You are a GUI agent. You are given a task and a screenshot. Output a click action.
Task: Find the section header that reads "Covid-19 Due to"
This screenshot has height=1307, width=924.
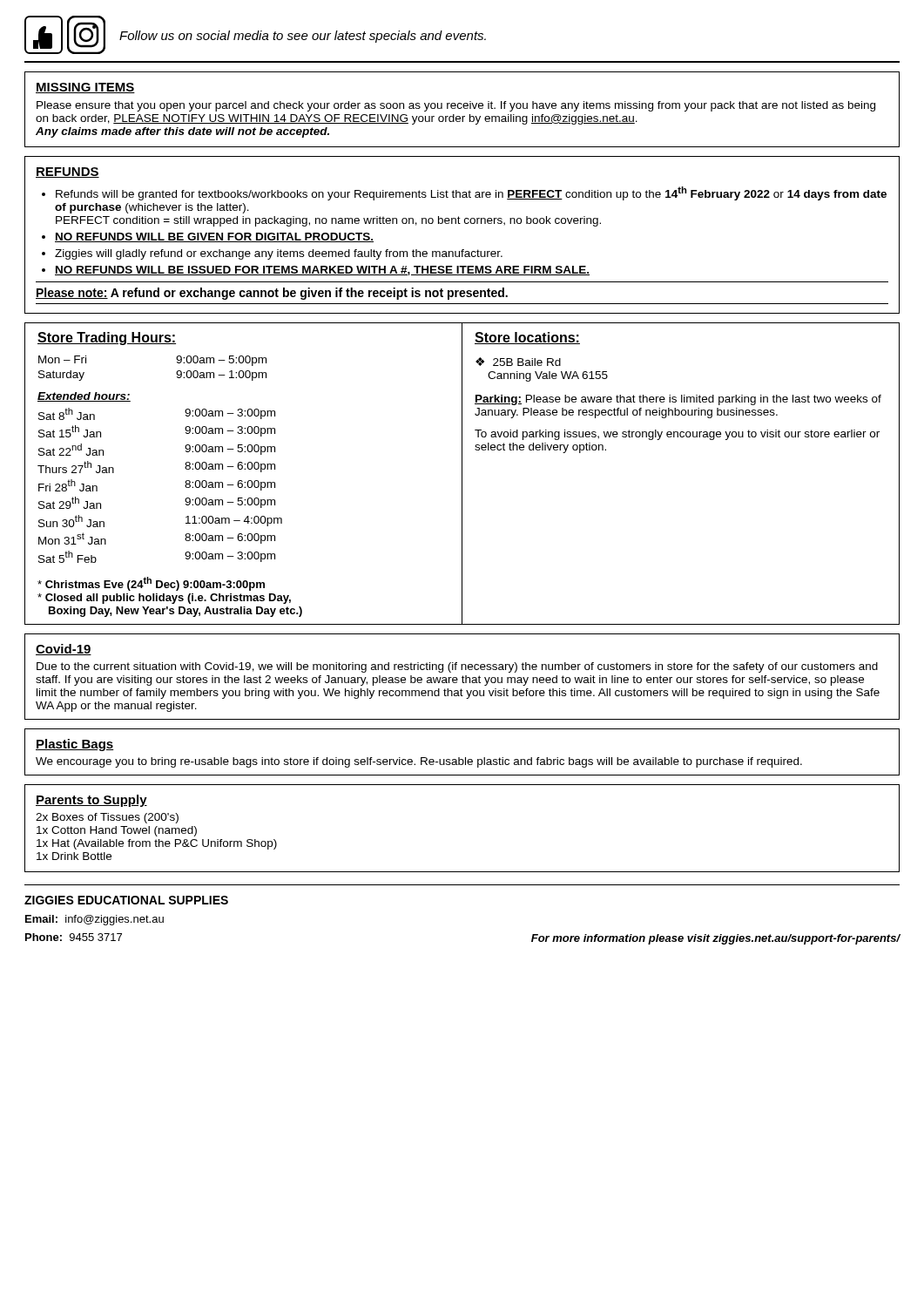(x=462, y=677)
